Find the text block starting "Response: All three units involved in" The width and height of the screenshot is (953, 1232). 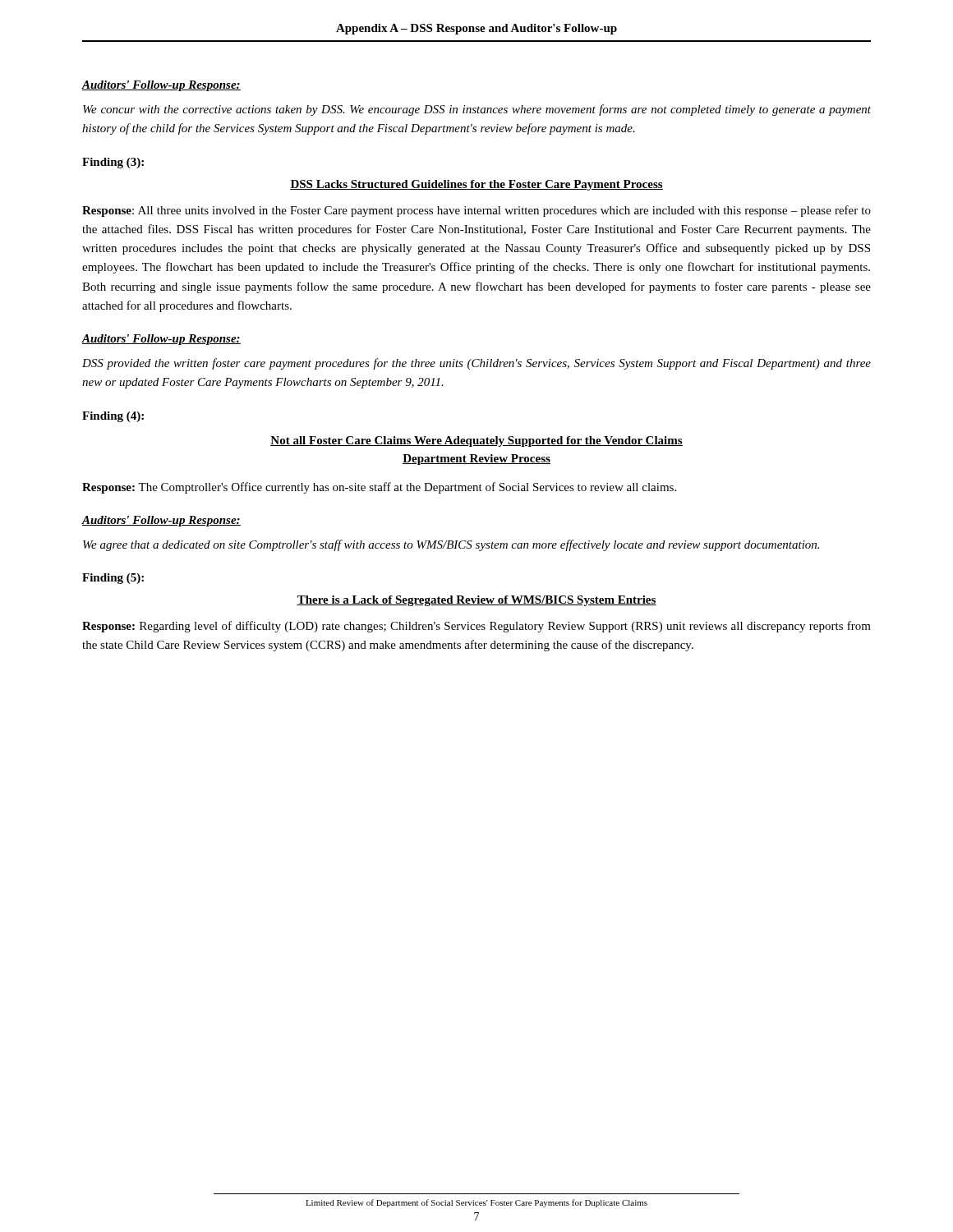tap(476, 258)
